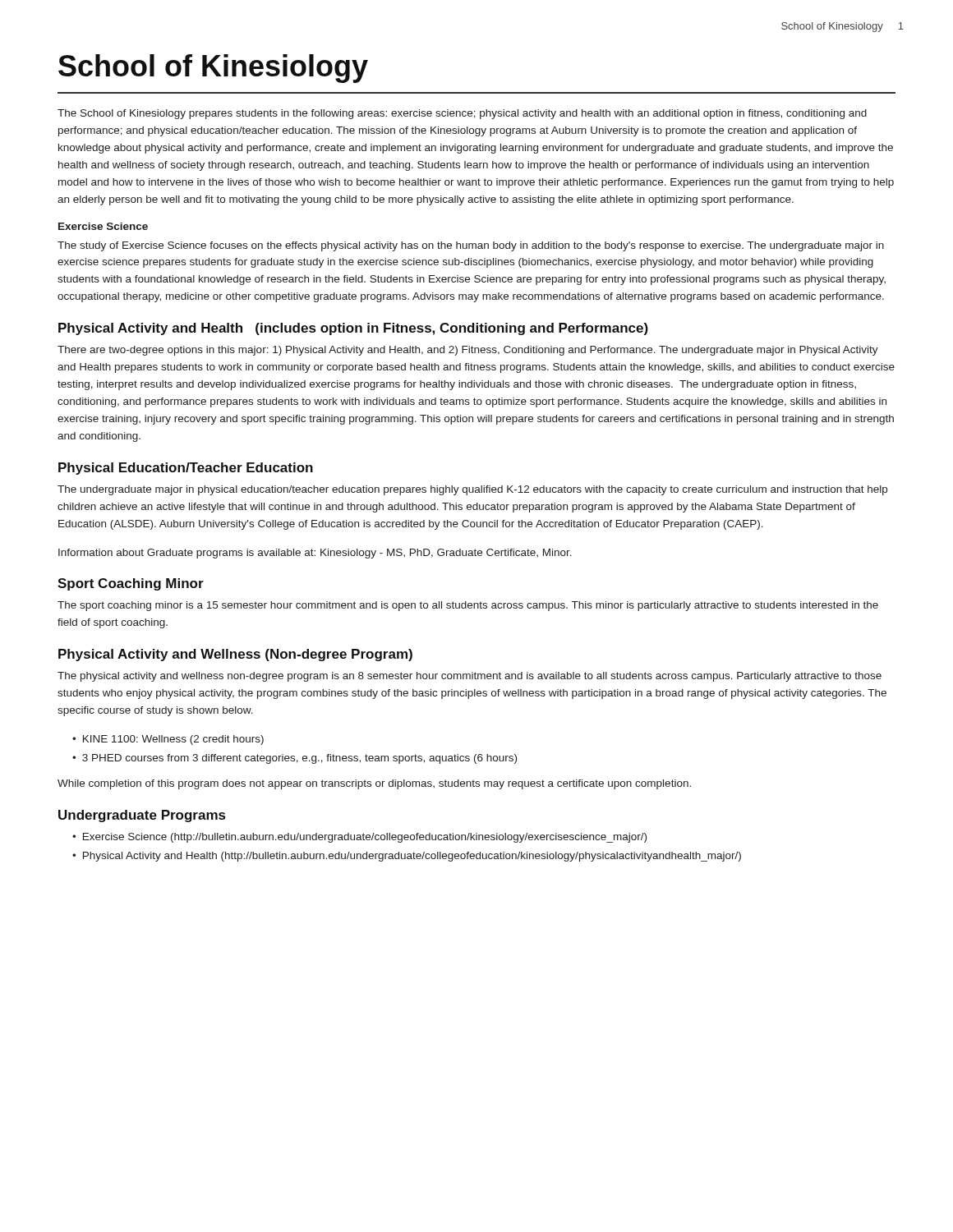The height and width of the screenshot is (1232, 953).
Task: Select the list item that reads "Physical Activity and Health"
Action: (412, 855)
